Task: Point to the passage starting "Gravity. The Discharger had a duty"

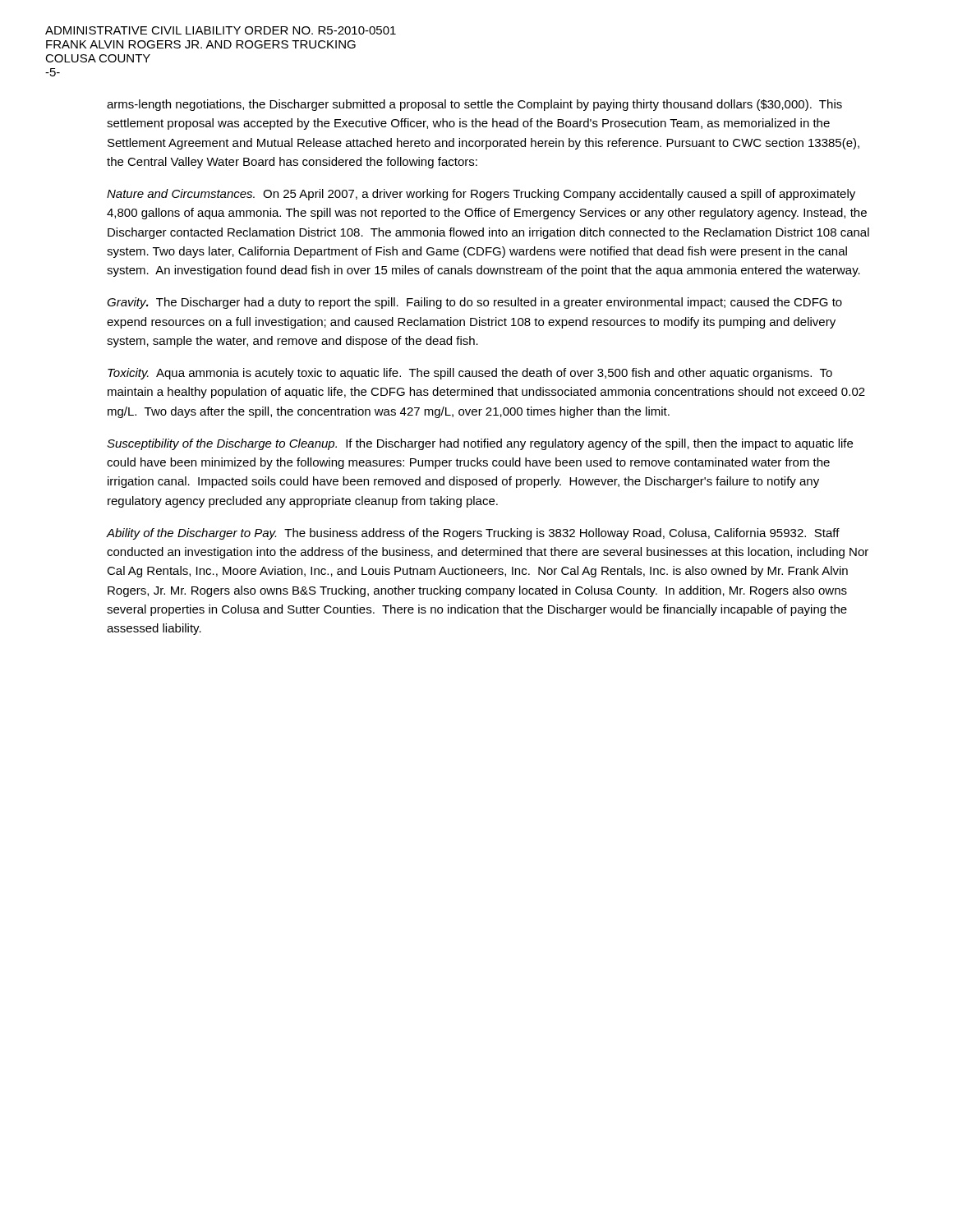Action: tap(489, 321)
